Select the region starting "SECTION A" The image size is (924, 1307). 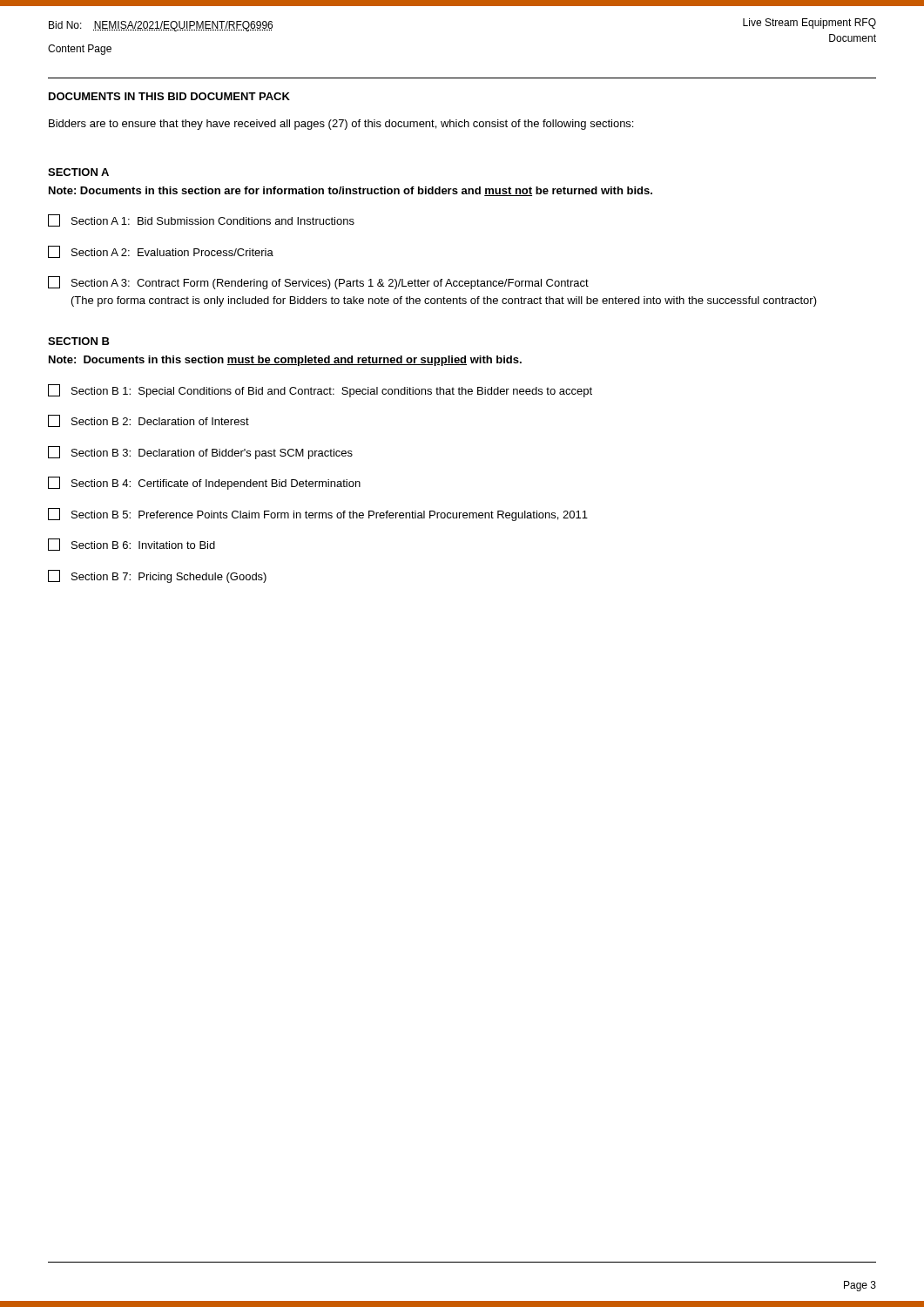click(78, 172)
